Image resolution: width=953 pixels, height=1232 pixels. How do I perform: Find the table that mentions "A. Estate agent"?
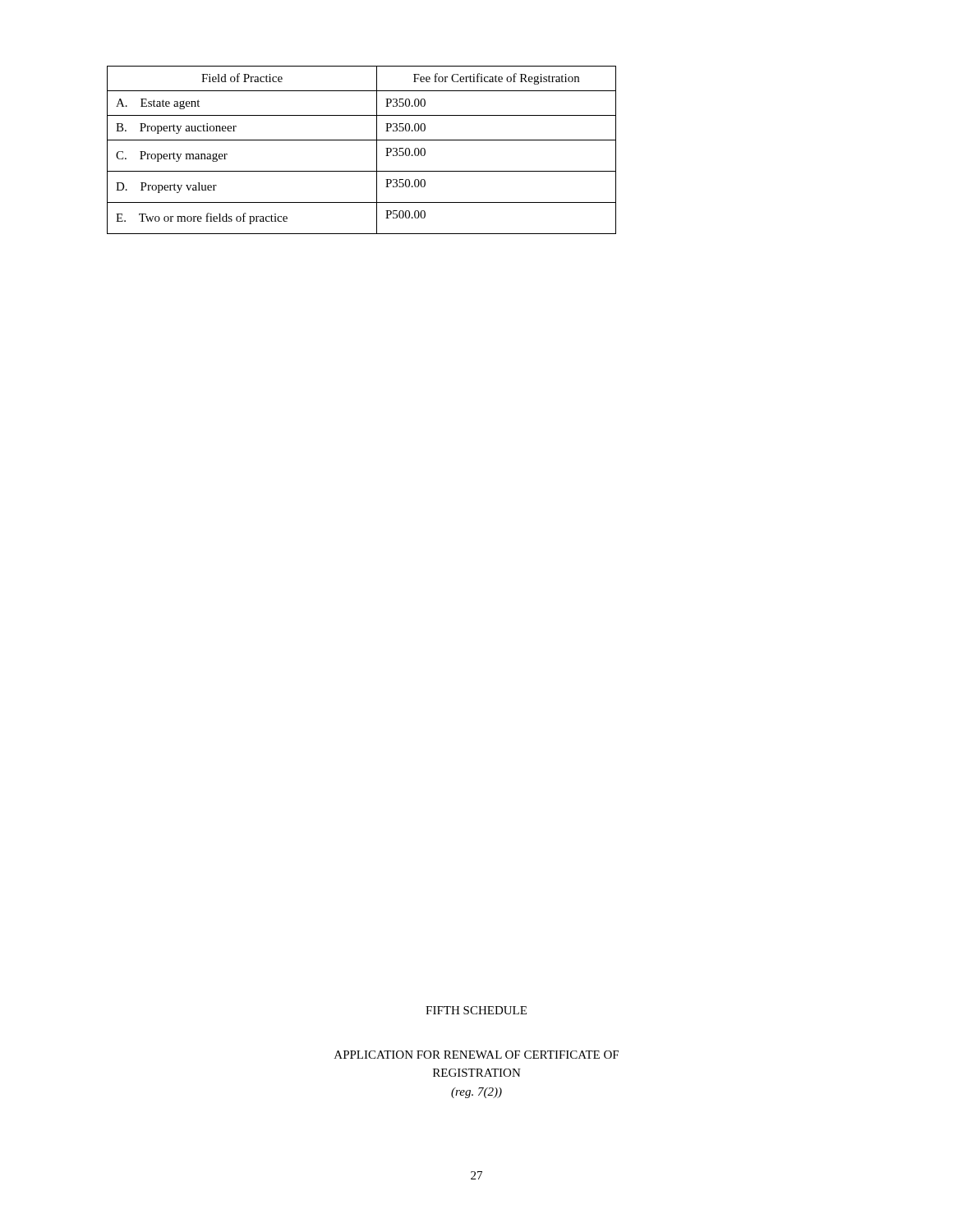476,150
